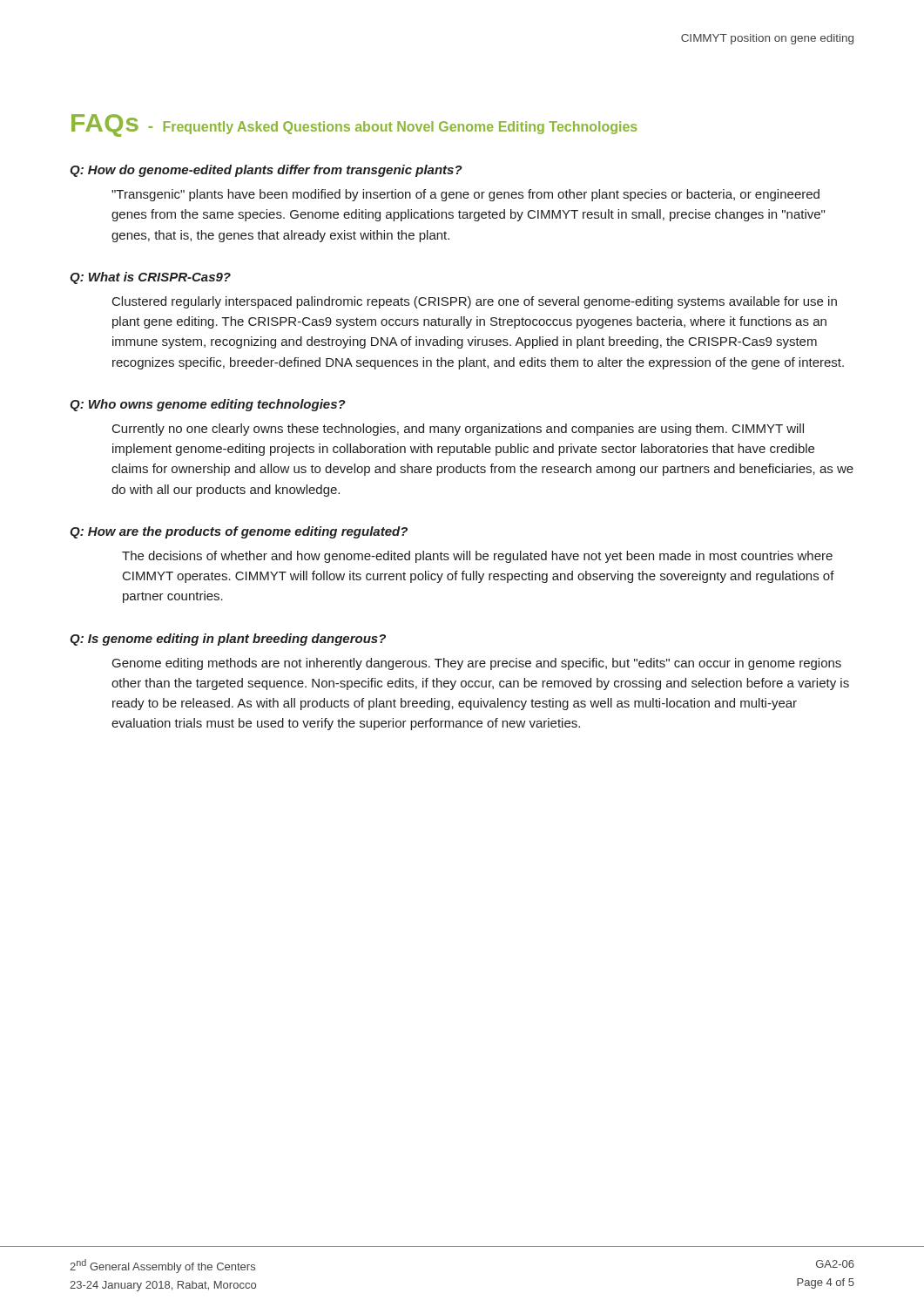This screenshot has height=1307, width=924.
Task: Select the title
Action: click(x=354, y=122)
